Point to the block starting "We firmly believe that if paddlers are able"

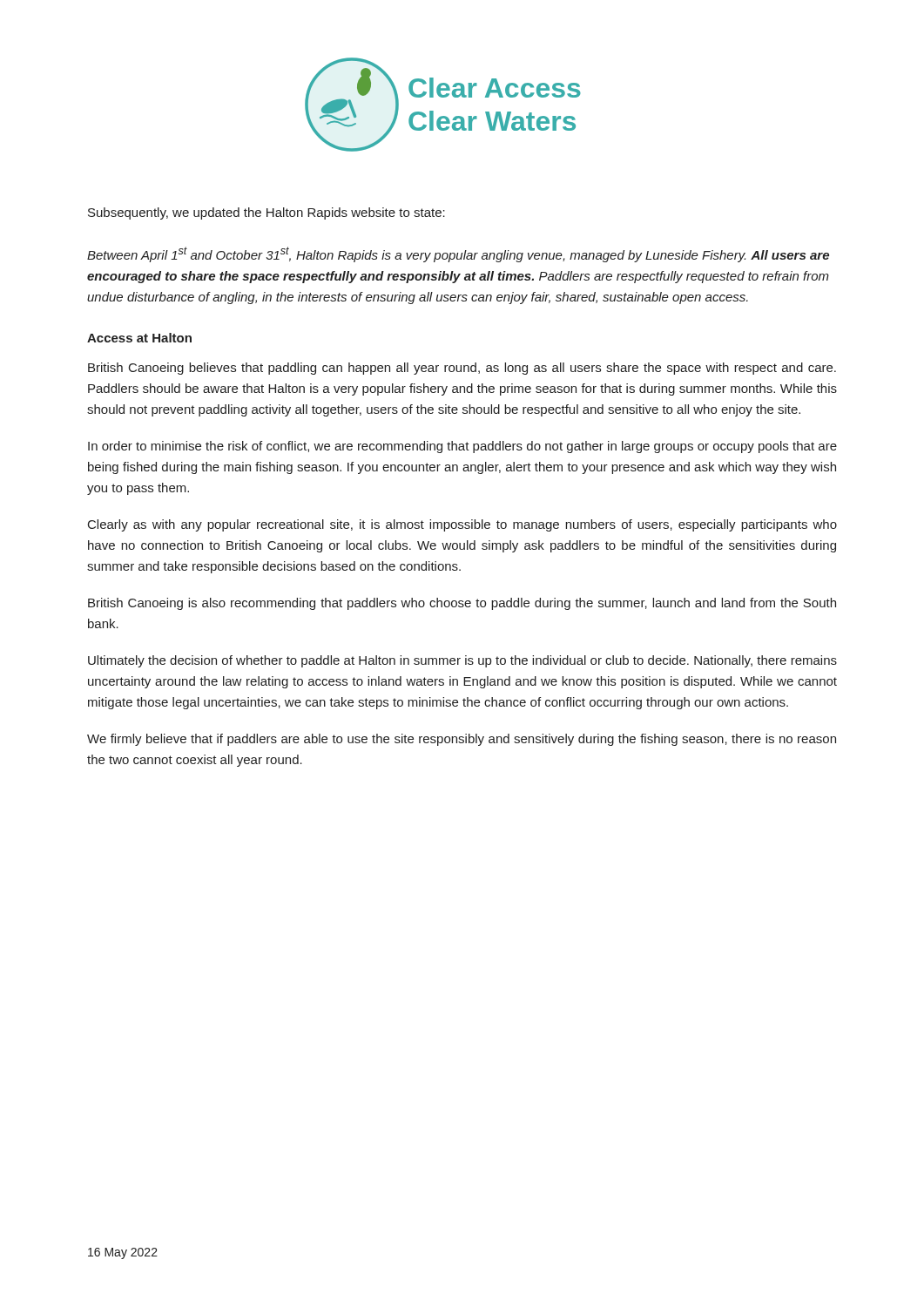[462, 748]
